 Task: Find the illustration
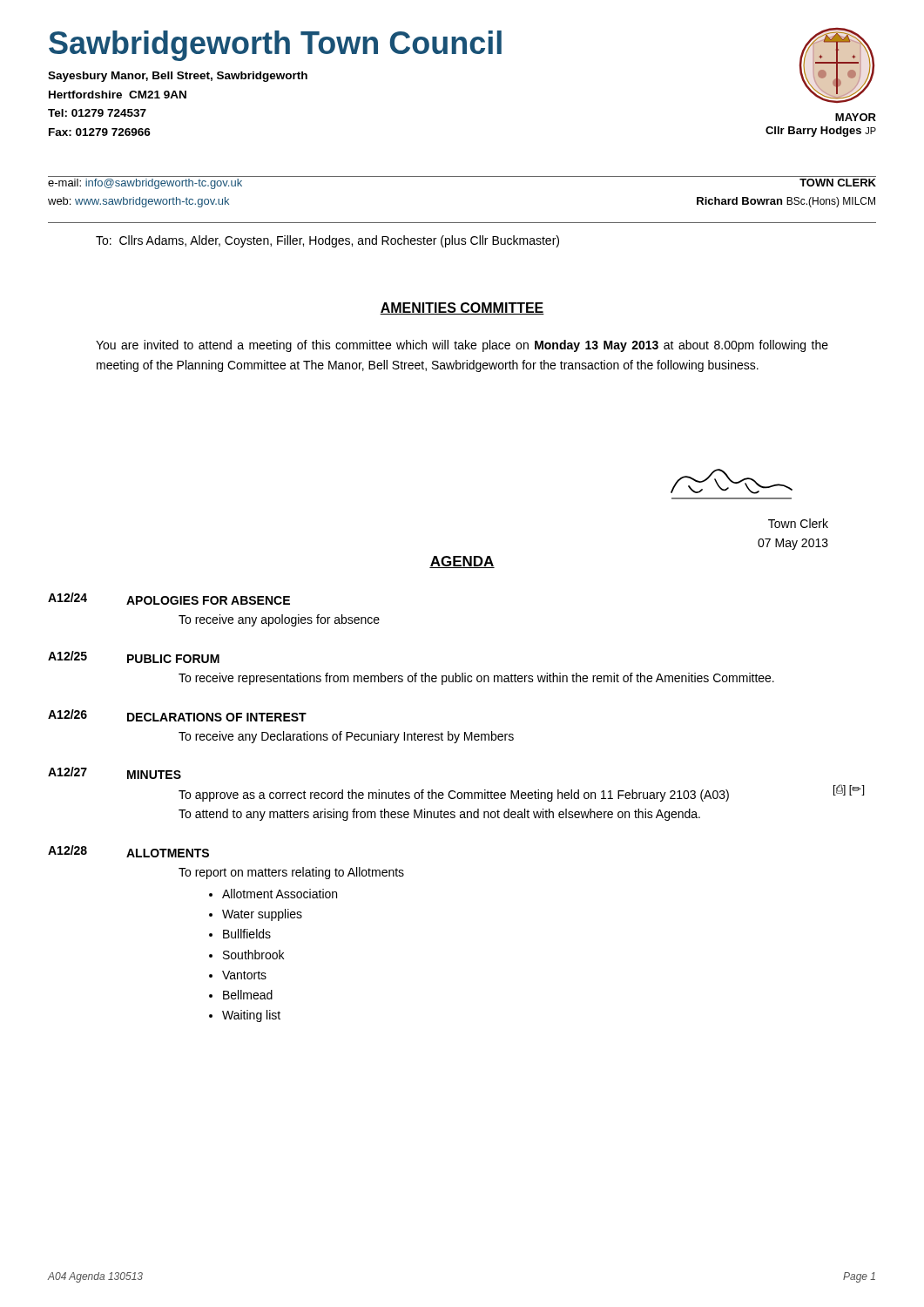(449, 483)
